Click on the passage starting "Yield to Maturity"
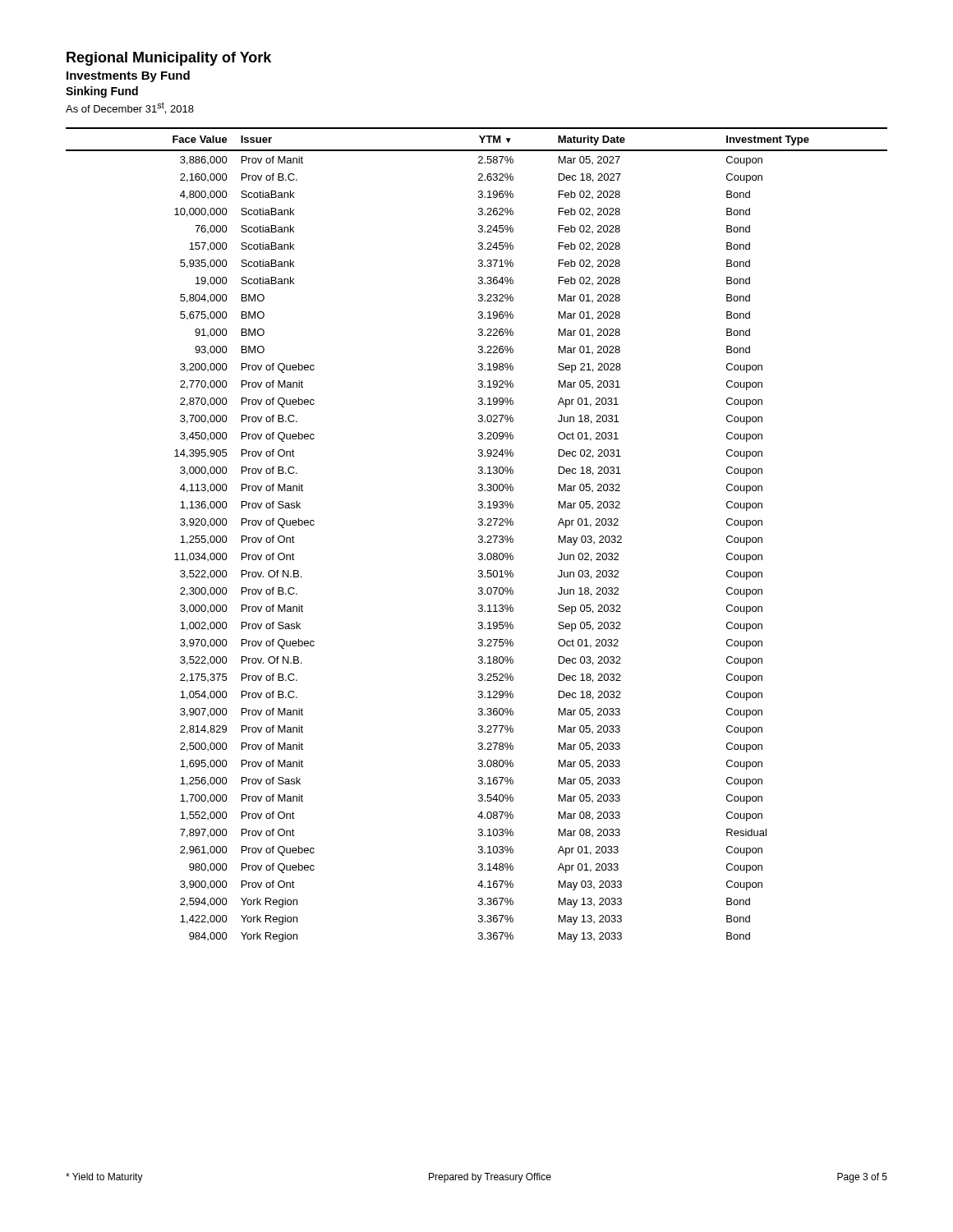 104,1177
